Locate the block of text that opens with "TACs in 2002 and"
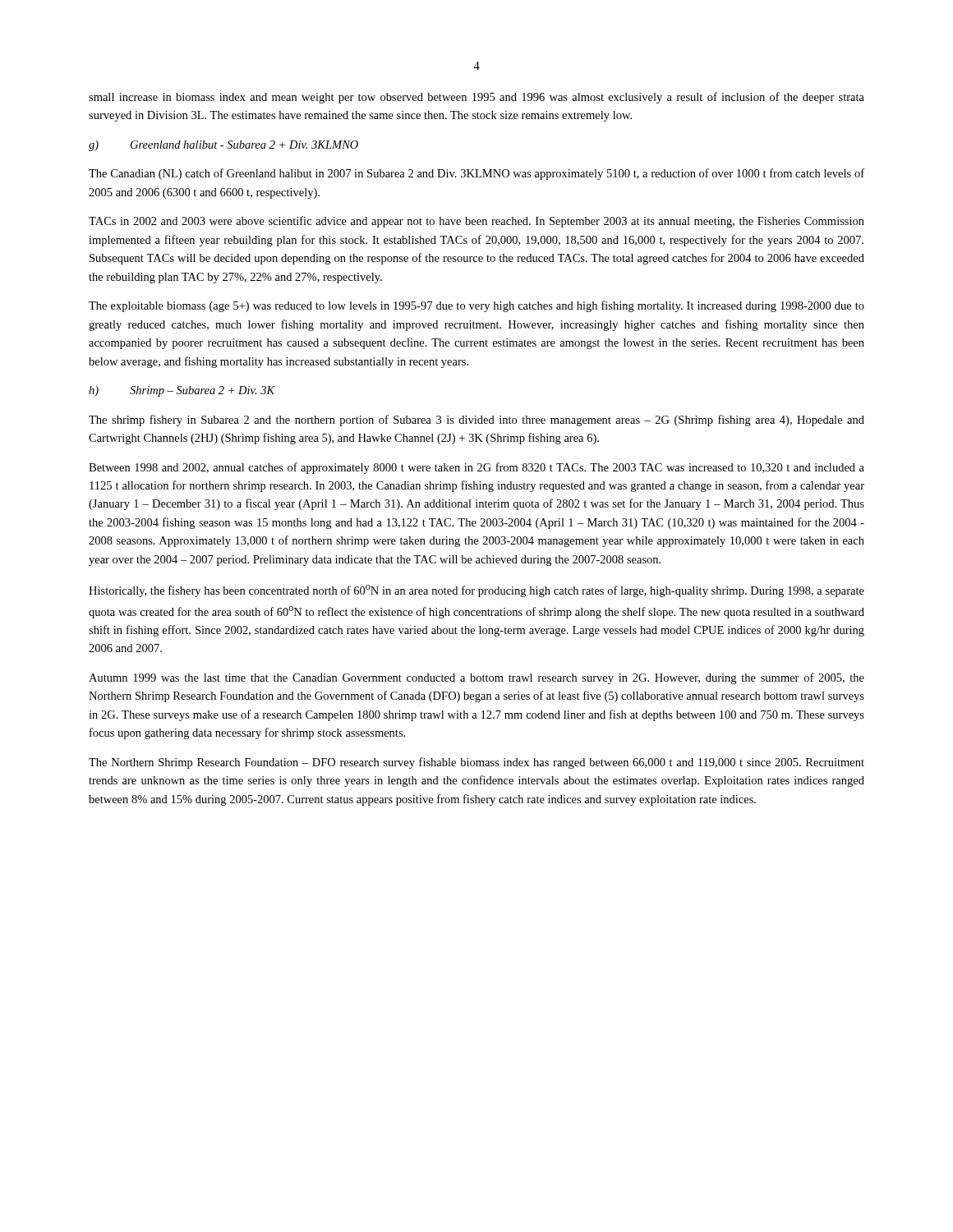This screenshot has width=953, height=1232. point(476,249)
